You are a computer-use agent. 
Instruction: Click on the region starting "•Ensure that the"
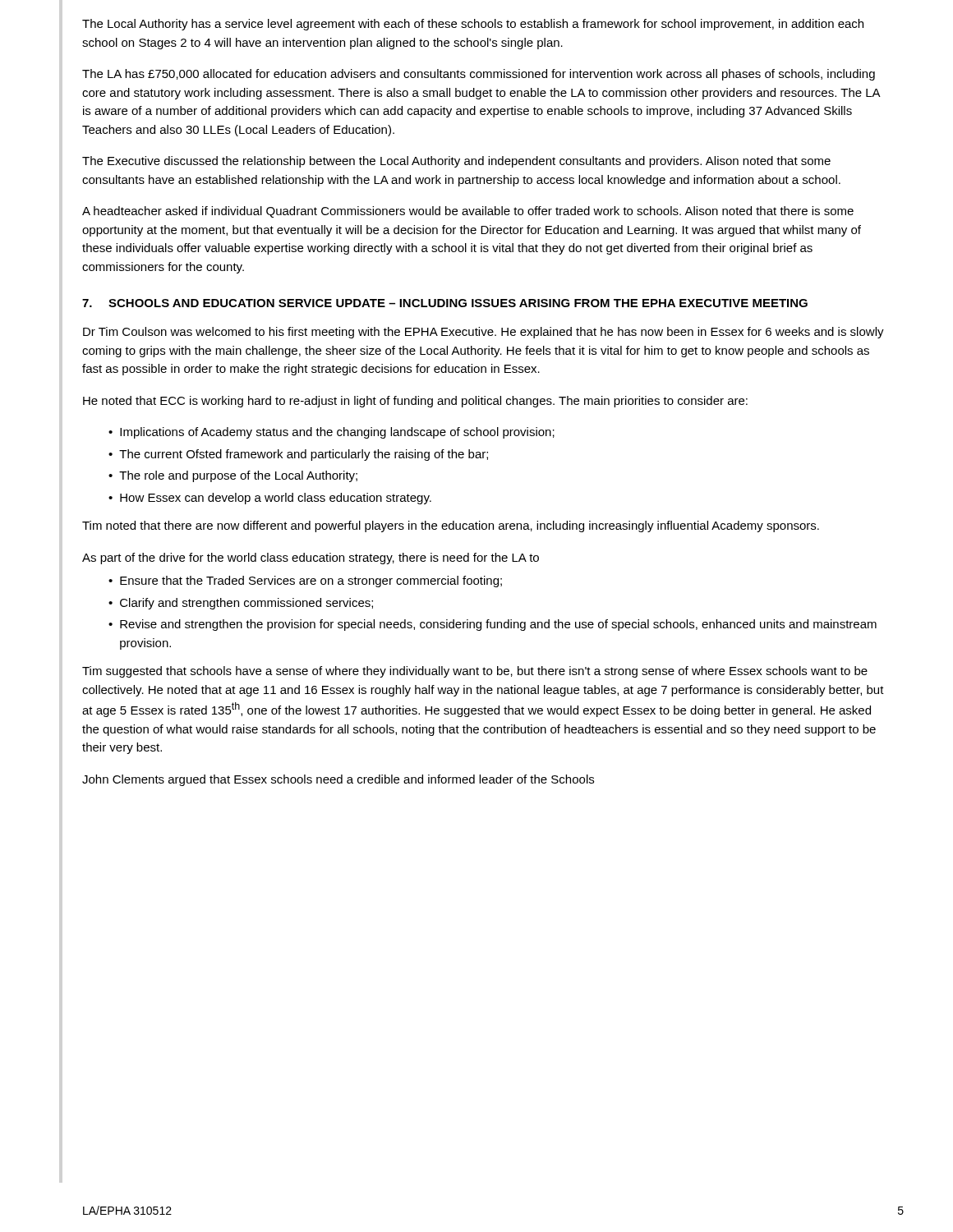[306, 581]
